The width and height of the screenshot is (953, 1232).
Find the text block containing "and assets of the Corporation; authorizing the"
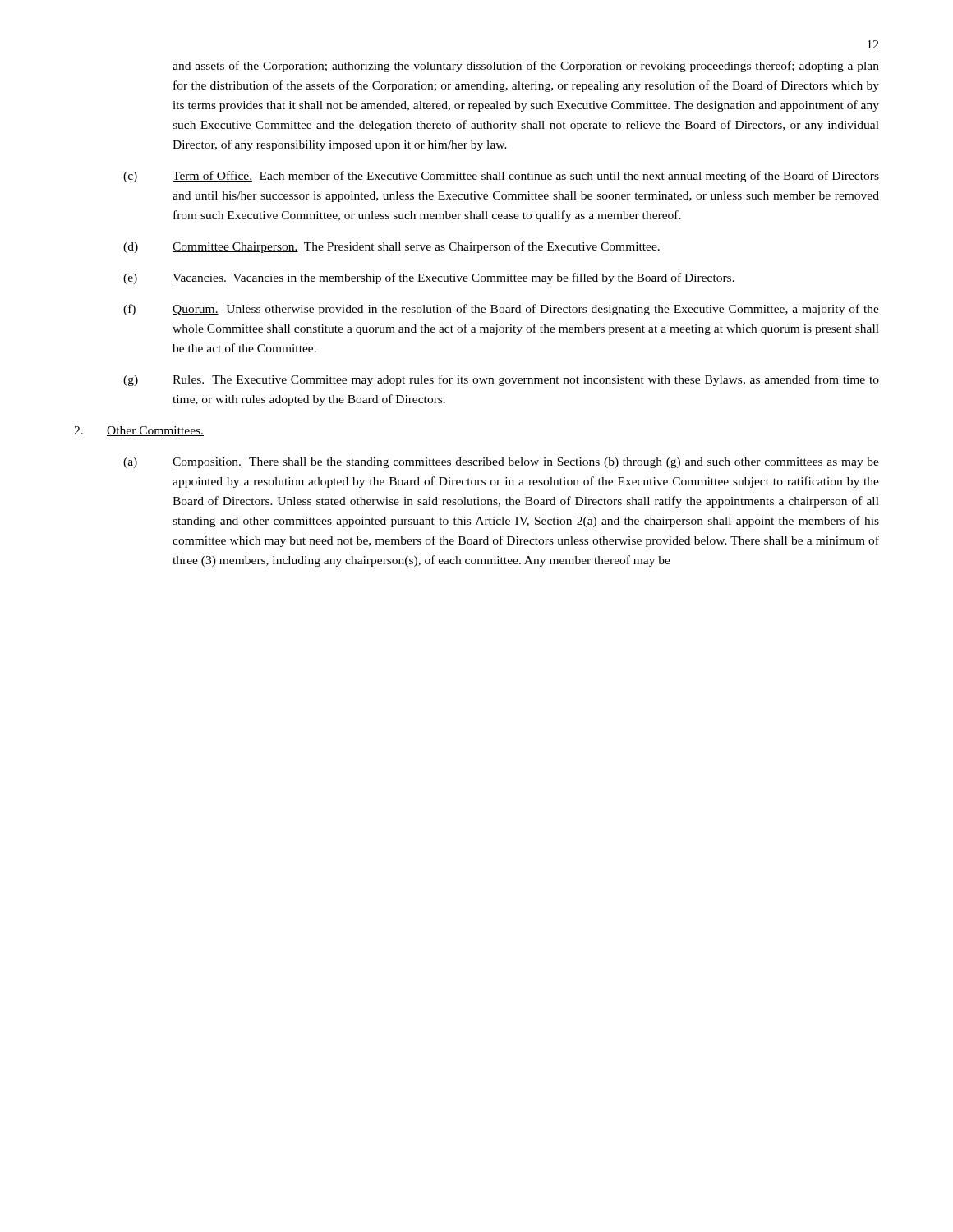point(526,105)
